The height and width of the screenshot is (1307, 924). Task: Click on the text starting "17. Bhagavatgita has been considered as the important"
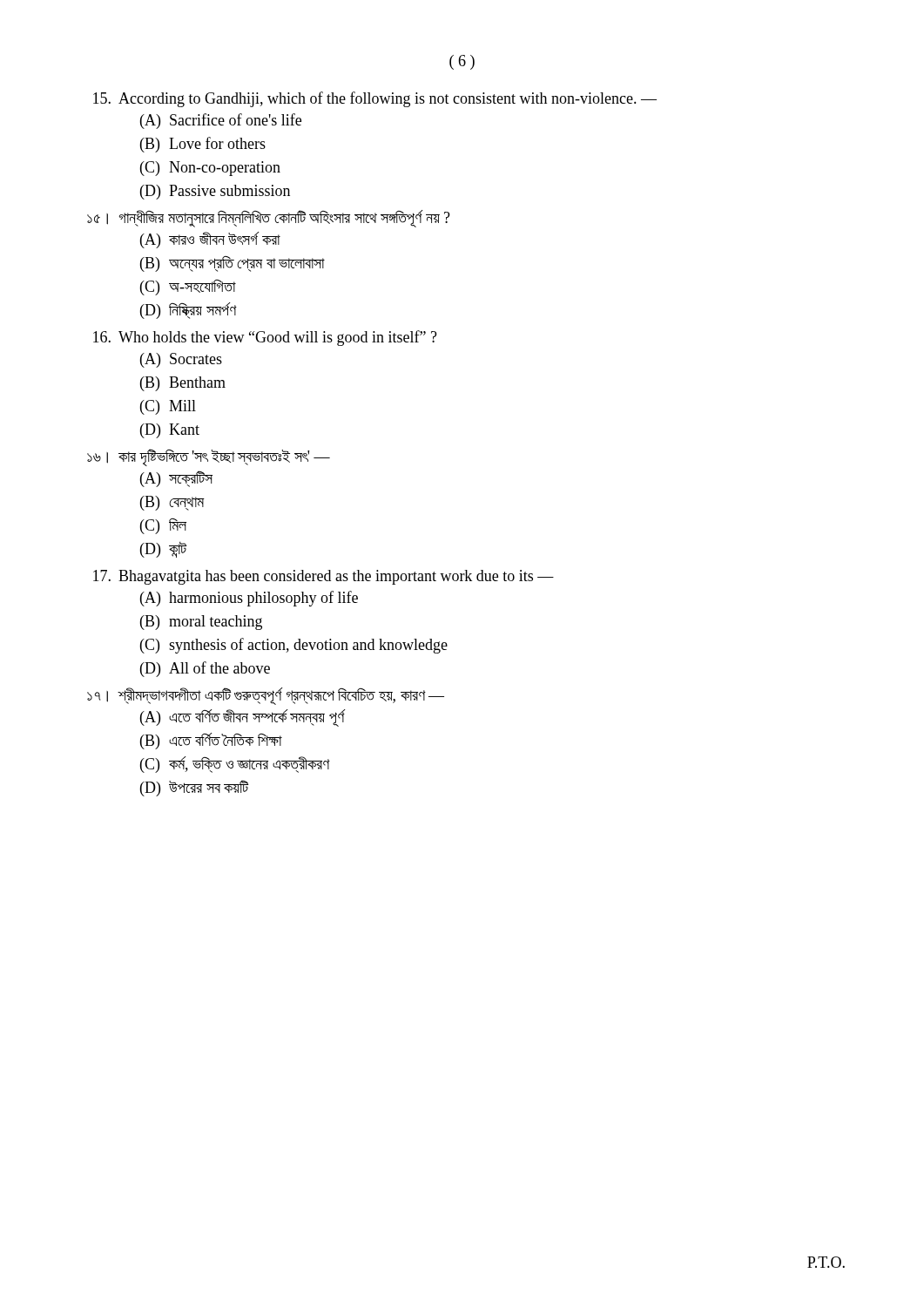point(324,577)
